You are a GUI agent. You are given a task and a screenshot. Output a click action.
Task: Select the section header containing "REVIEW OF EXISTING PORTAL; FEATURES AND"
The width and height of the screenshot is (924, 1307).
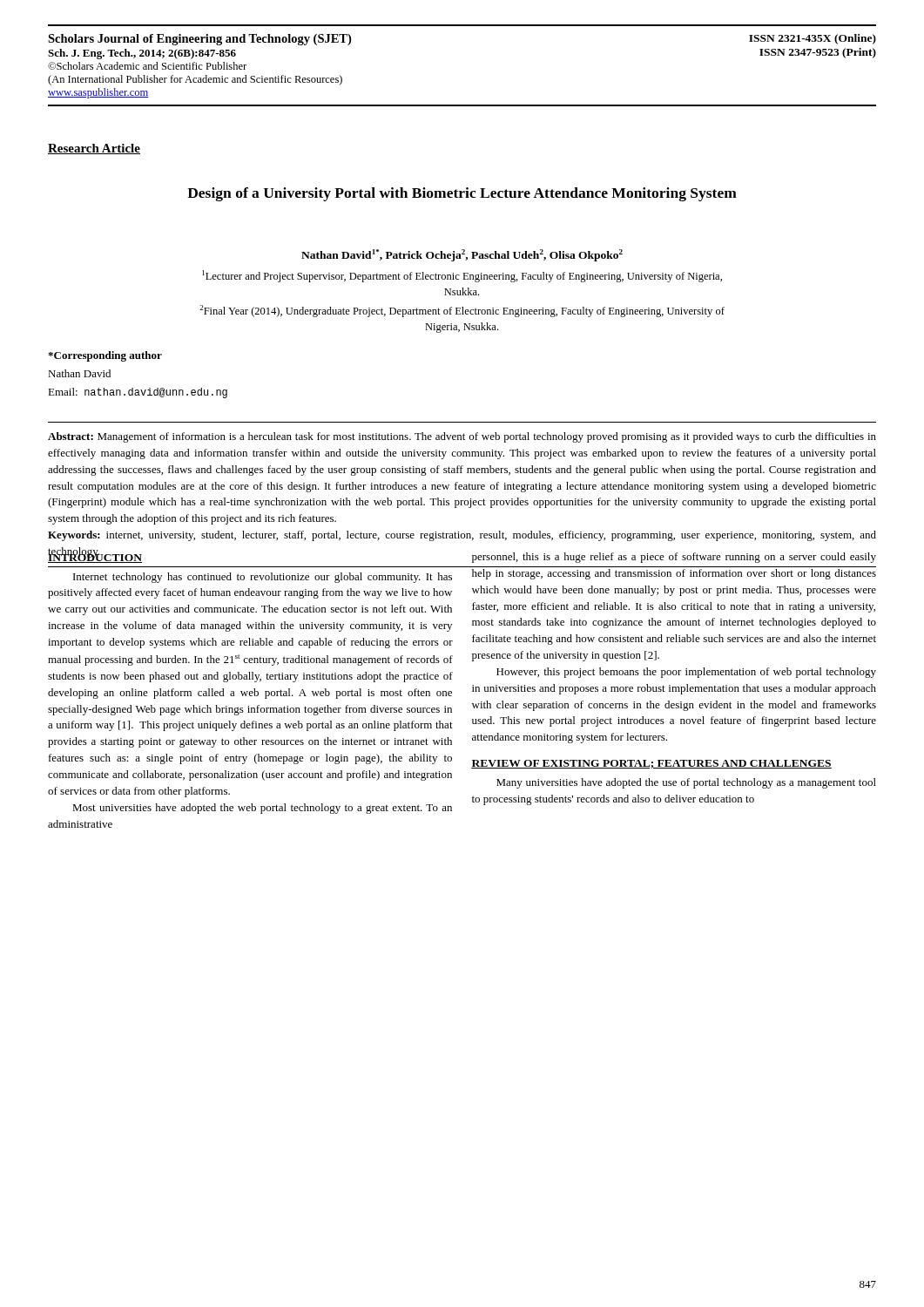[651, 763]
